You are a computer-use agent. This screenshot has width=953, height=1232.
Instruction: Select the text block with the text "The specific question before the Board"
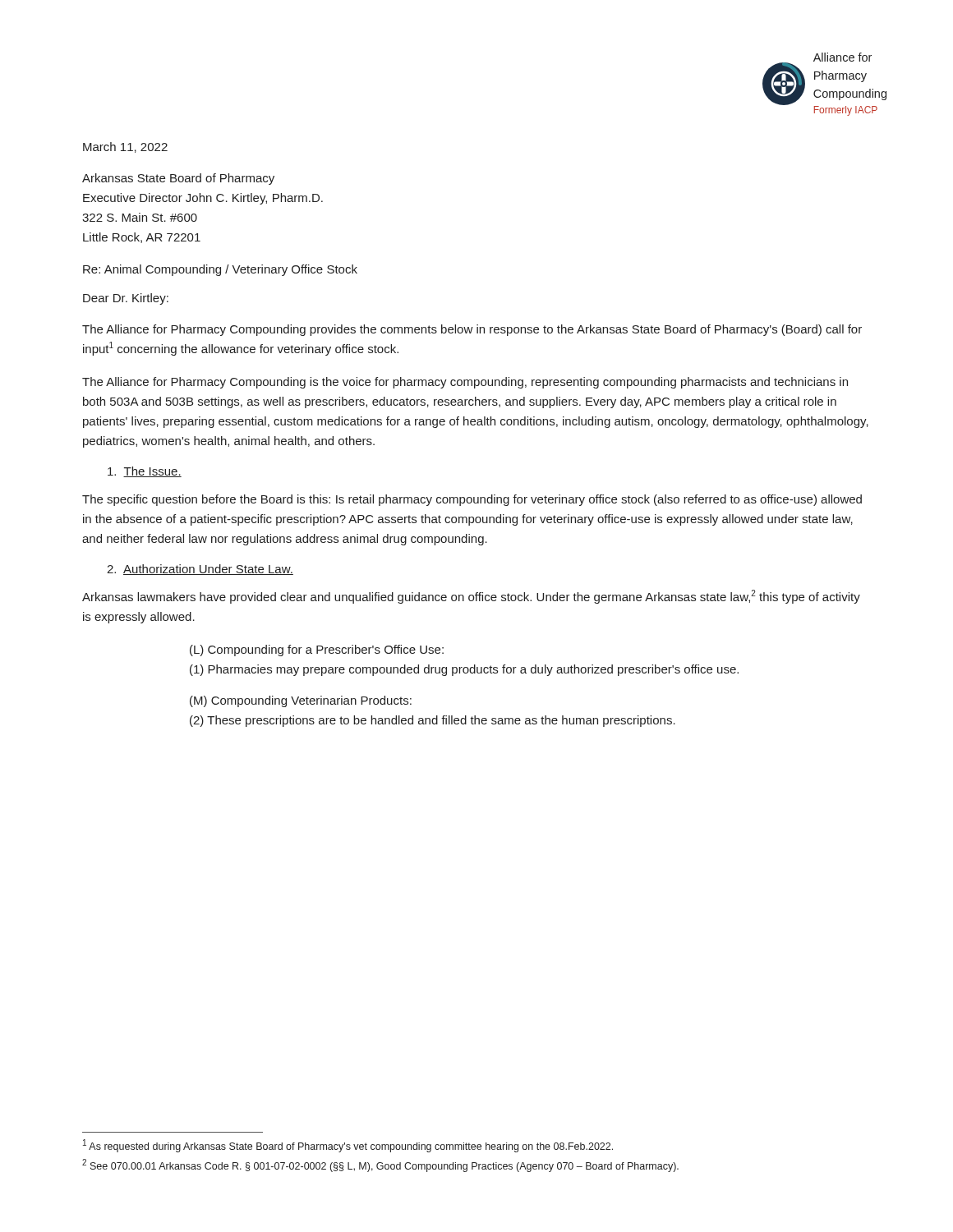[472, 519]
